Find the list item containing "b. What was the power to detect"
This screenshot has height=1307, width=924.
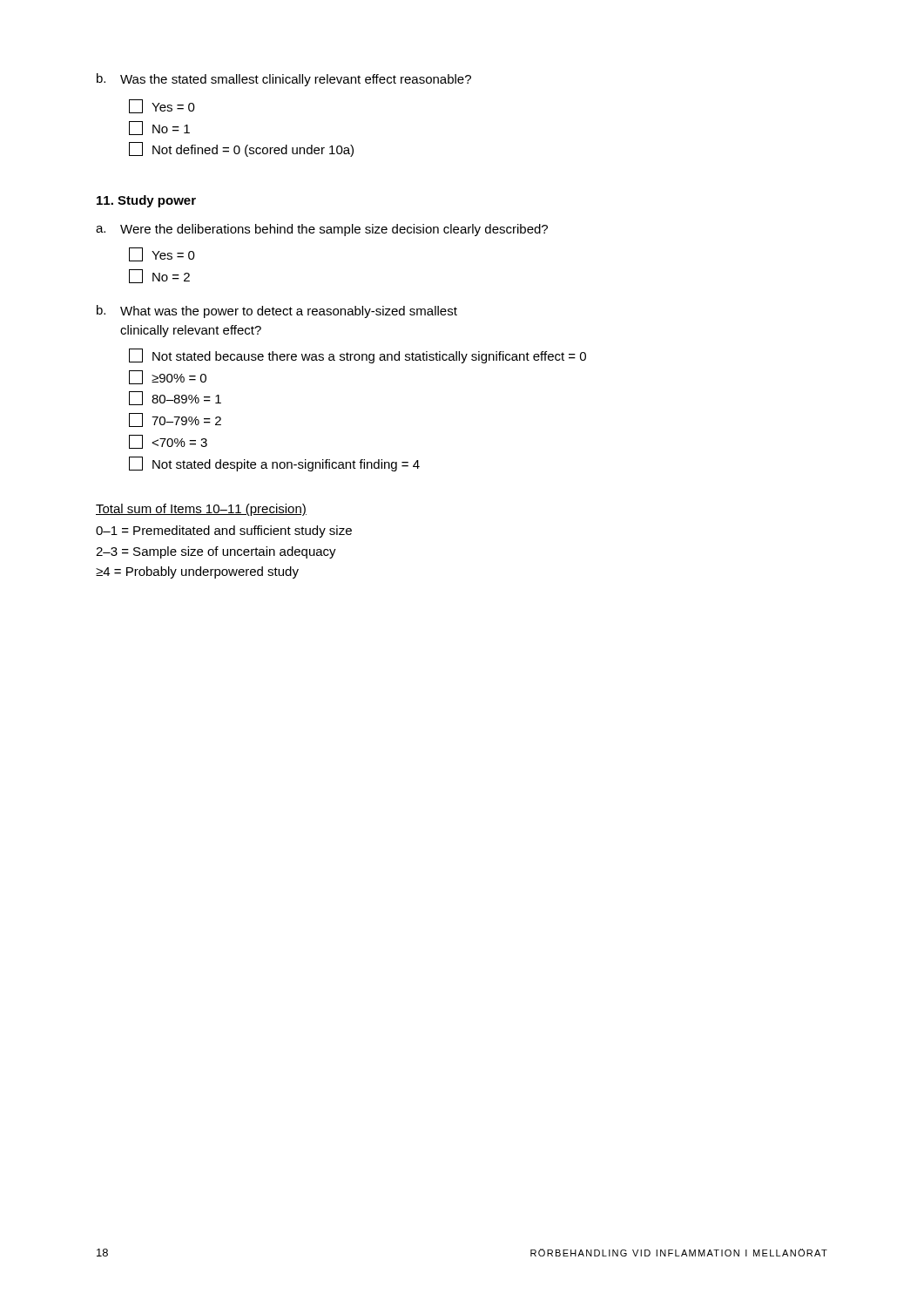466,321
